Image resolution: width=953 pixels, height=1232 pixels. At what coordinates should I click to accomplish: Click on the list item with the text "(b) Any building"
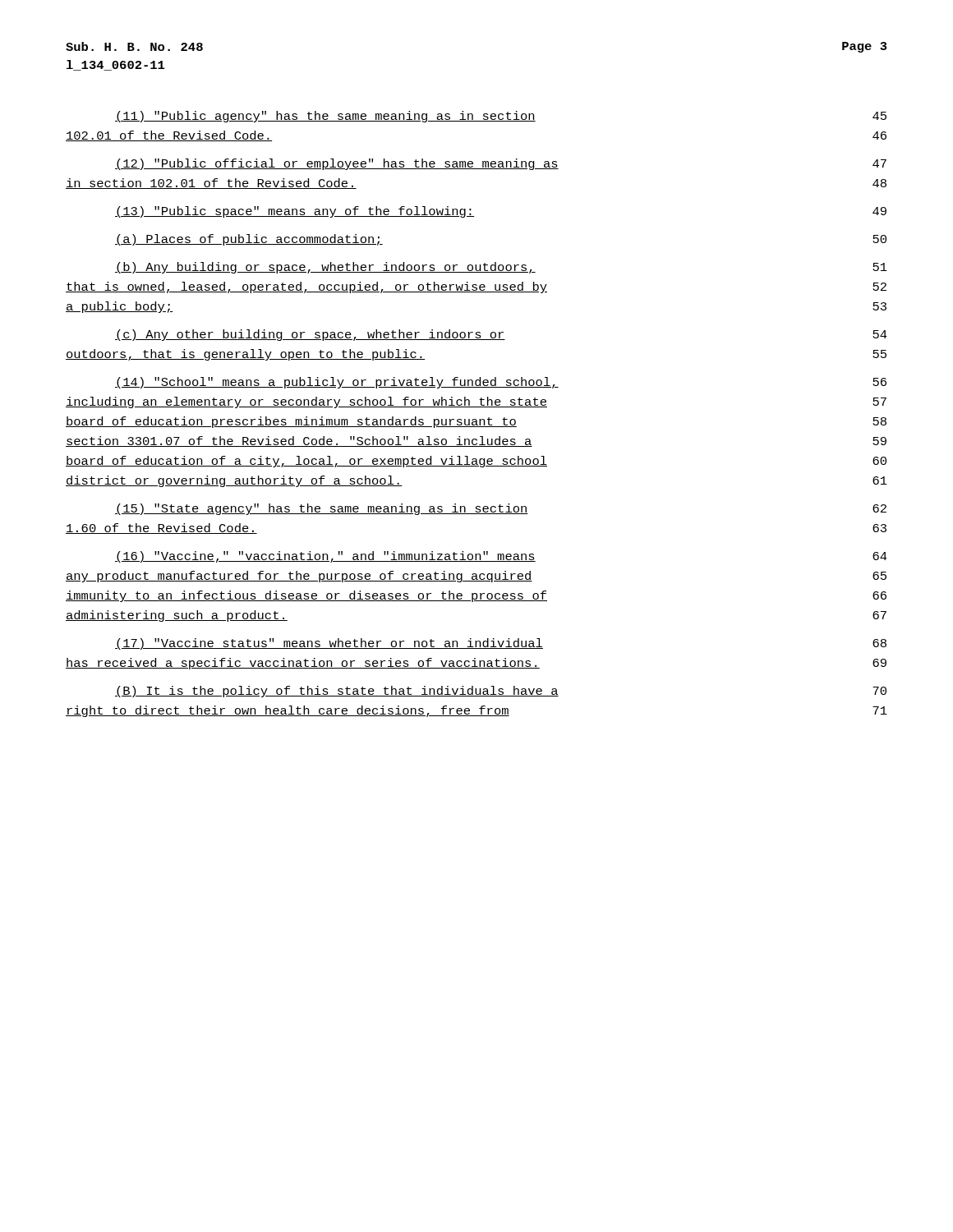476,288
